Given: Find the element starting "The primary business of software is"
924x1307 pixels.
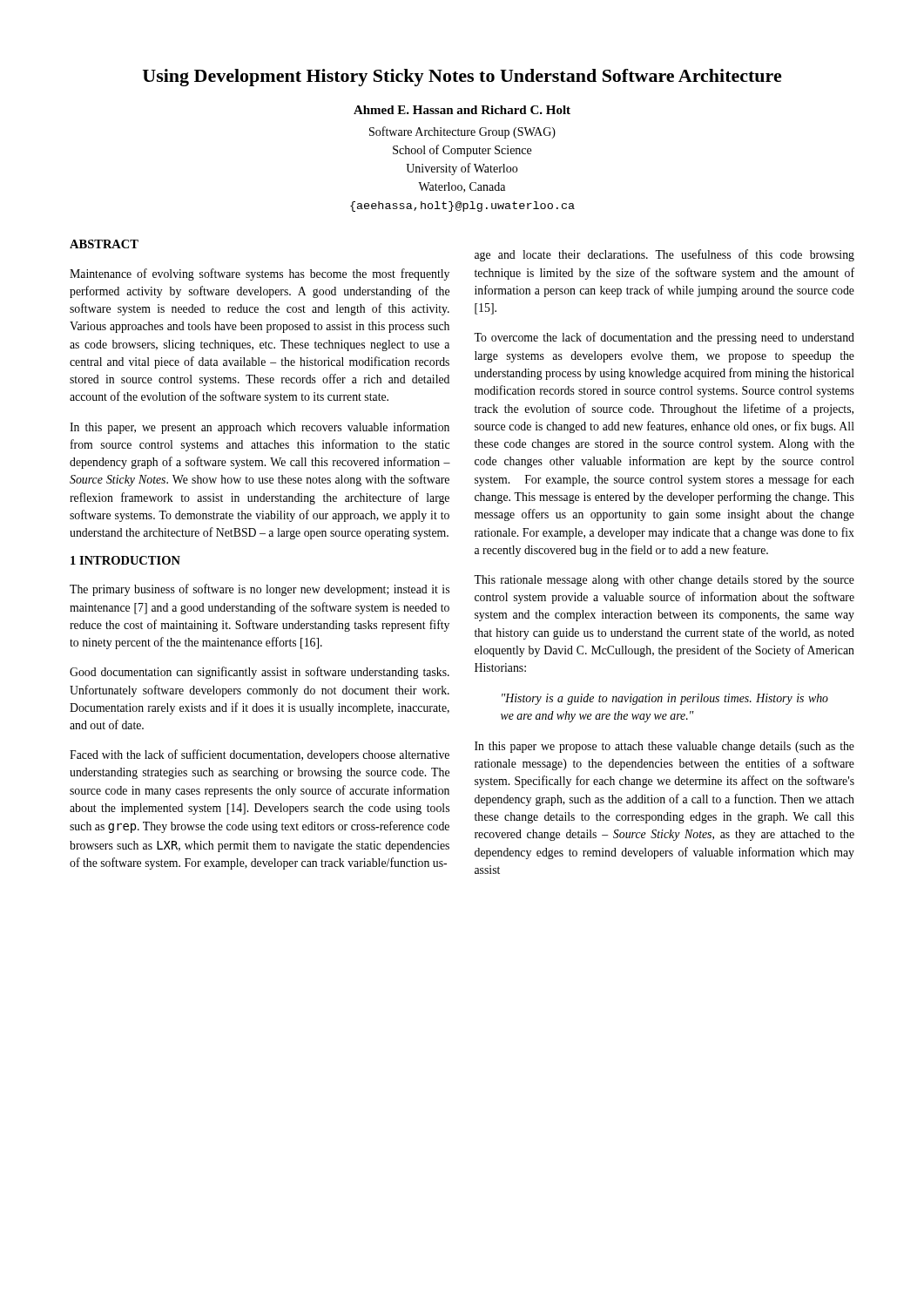Looking at the screenshot, I should coord(260,617).
